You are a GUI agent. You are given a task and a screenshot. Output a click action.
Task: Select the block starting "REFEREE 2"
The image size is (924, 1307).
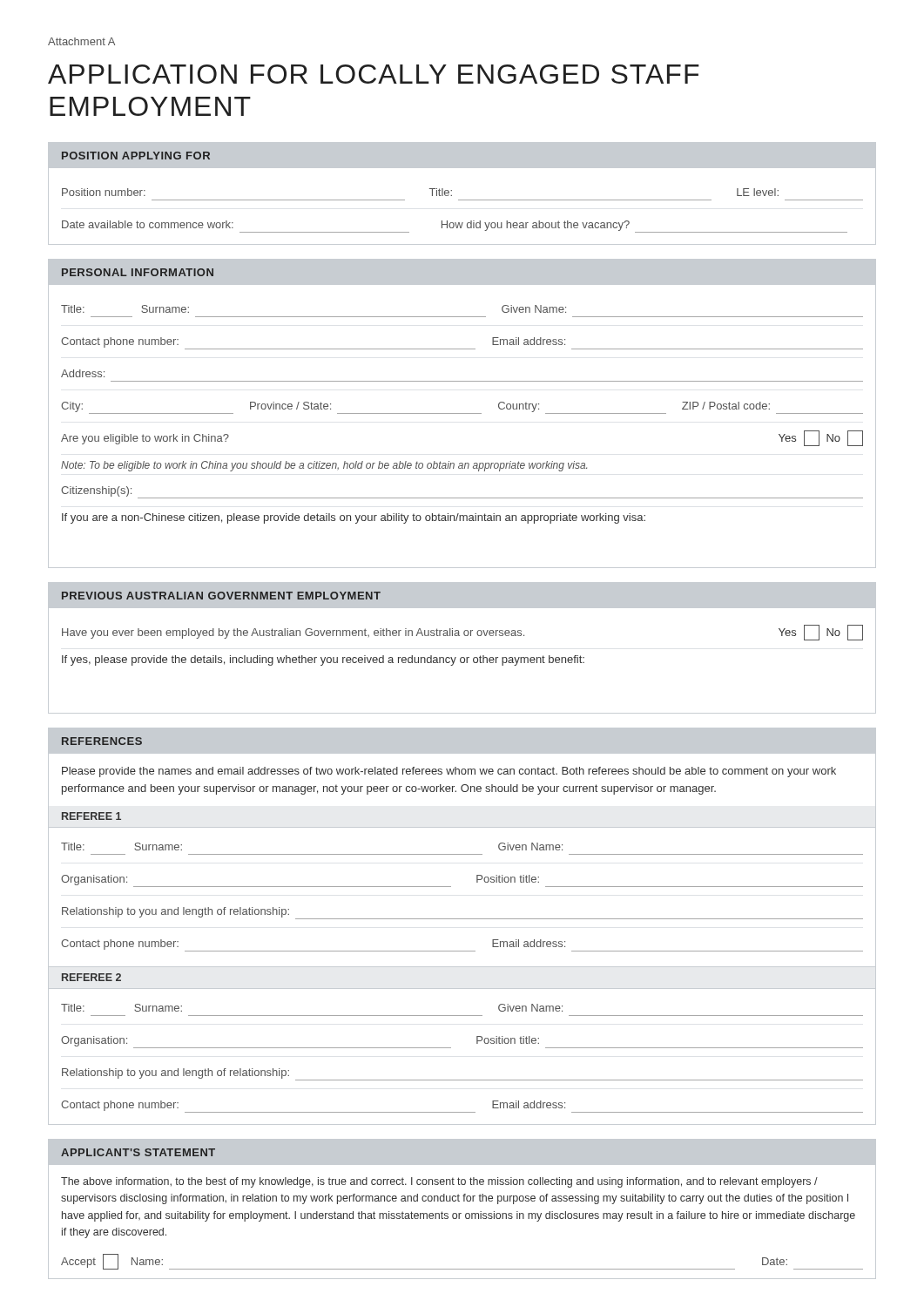(91, 978)
